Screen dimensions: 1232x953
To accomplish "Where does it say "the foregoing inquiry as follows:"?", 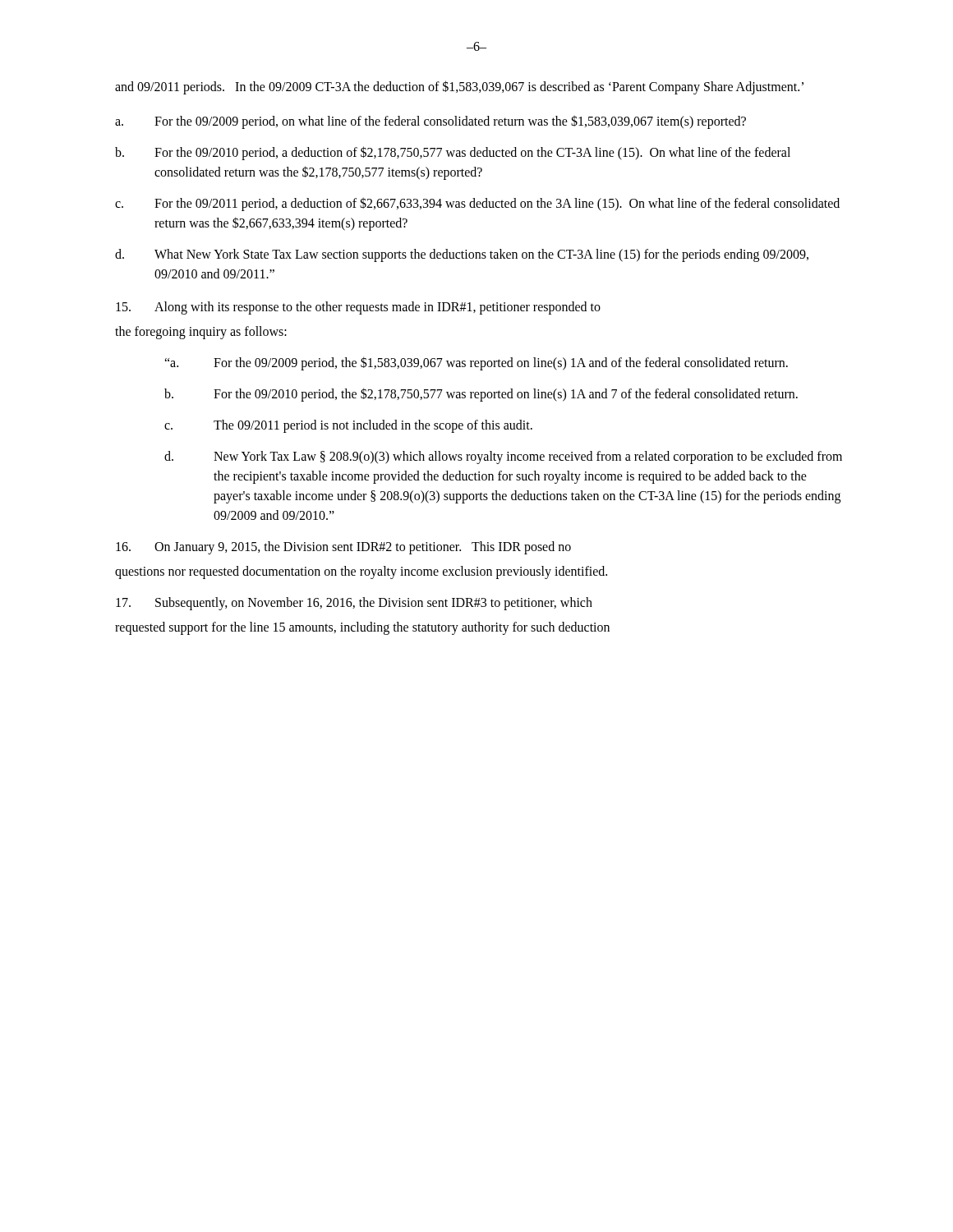I will pos(201,331).
